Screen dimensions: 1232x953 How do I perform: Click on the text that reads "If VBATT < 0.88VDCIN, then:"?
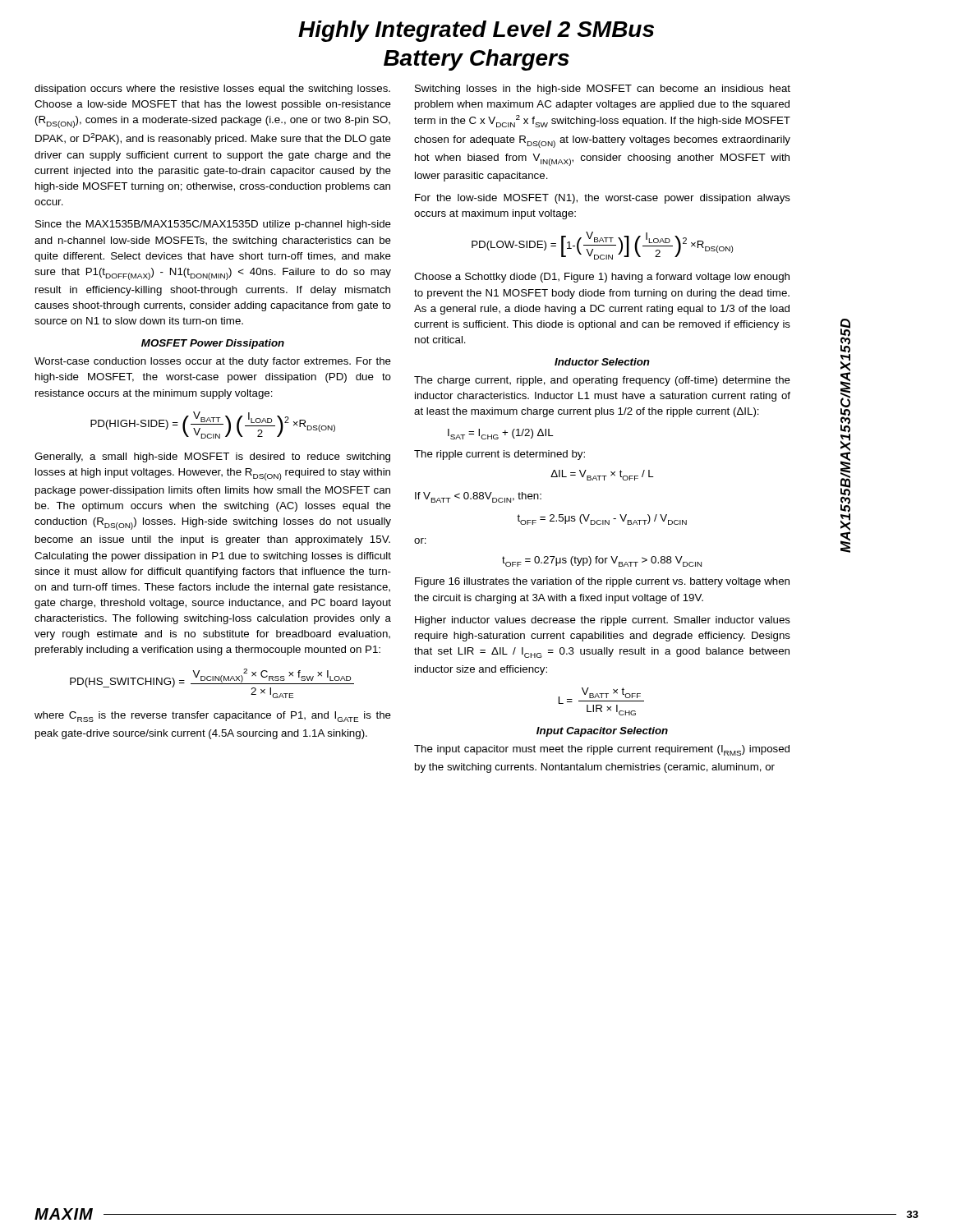[478, 497]
